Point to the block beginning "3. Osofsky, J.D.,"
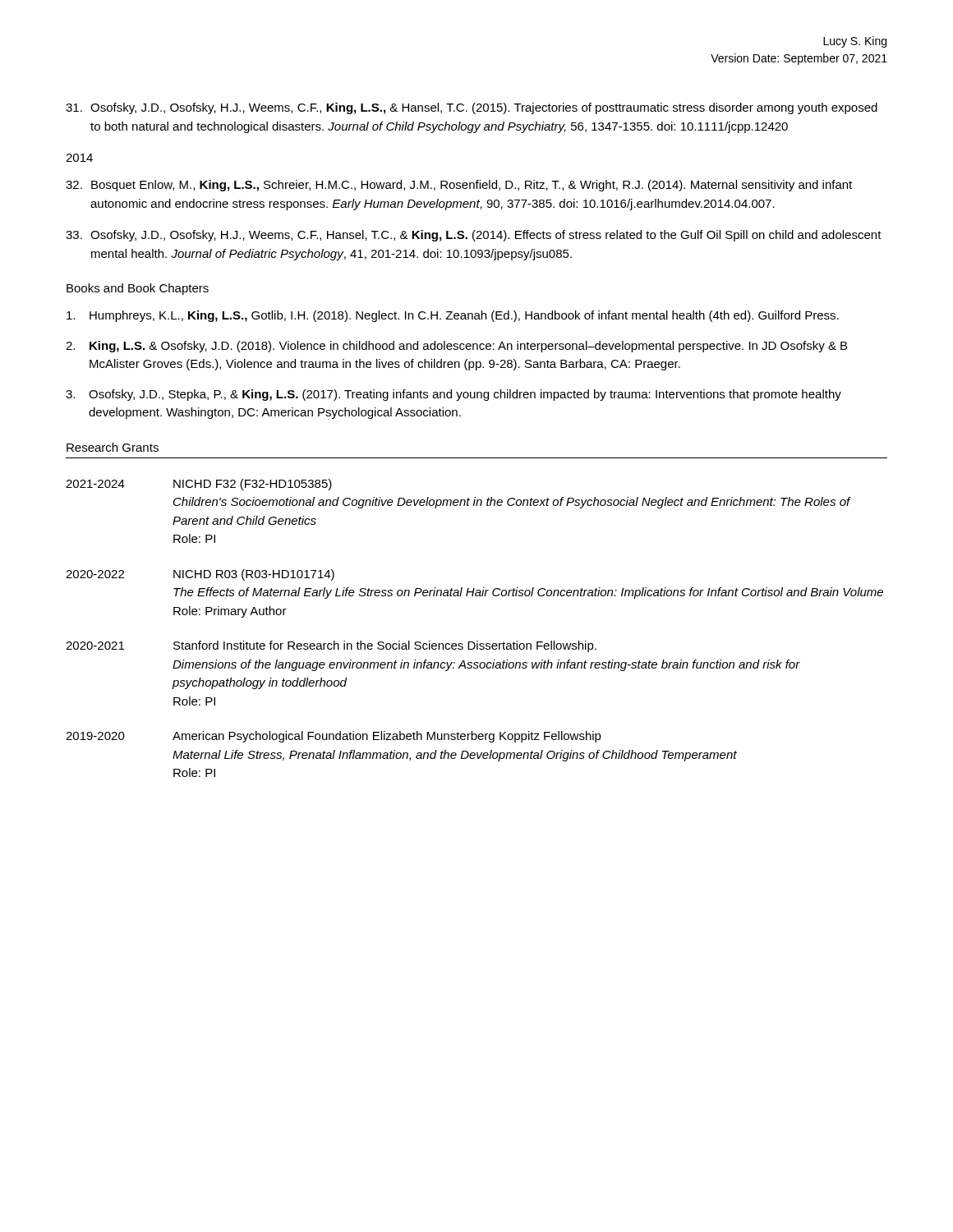The image size is (953, 1232). point(476,403)
